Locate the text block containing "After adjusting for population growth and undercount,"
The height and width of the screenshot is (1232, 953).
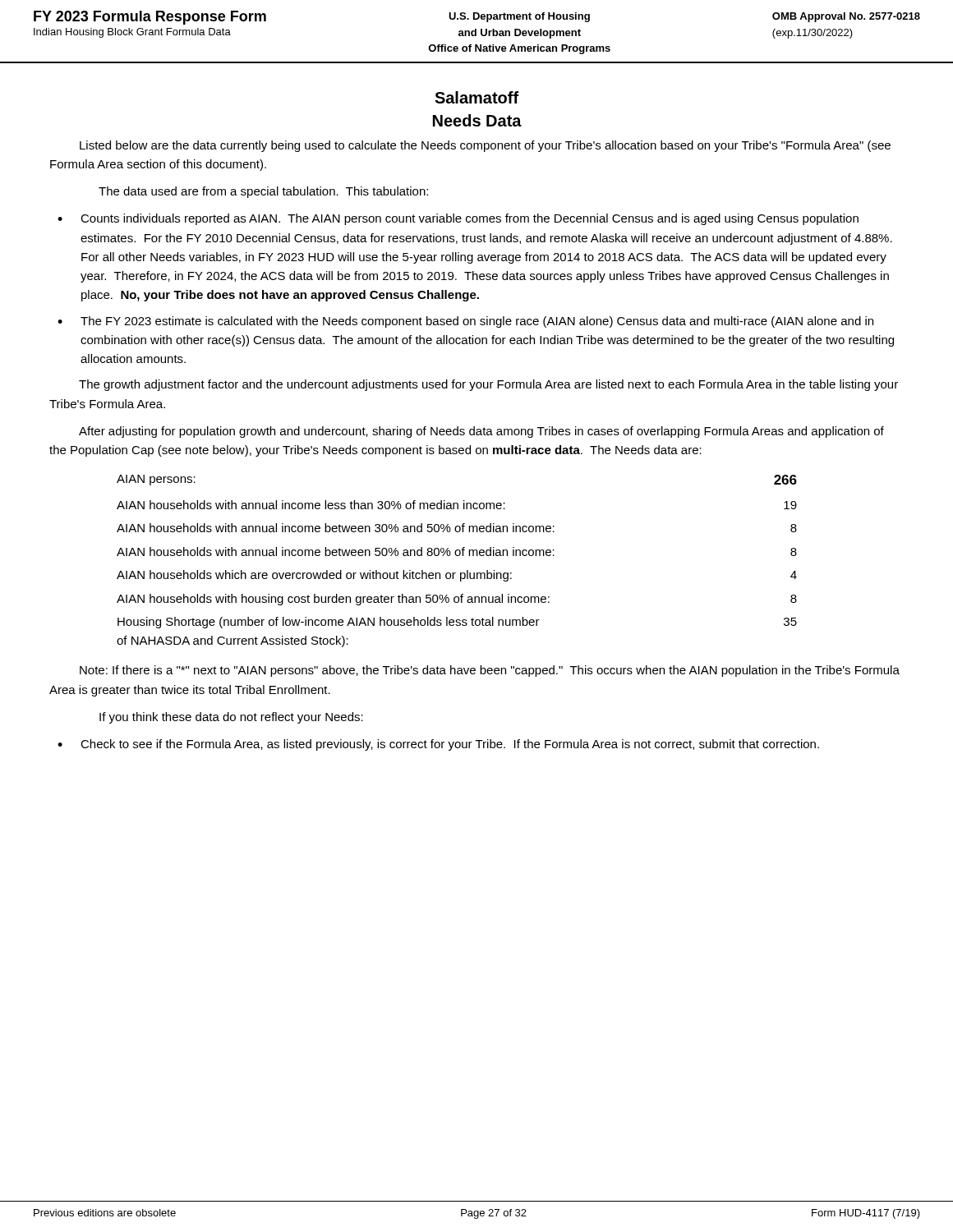(467, 440)
